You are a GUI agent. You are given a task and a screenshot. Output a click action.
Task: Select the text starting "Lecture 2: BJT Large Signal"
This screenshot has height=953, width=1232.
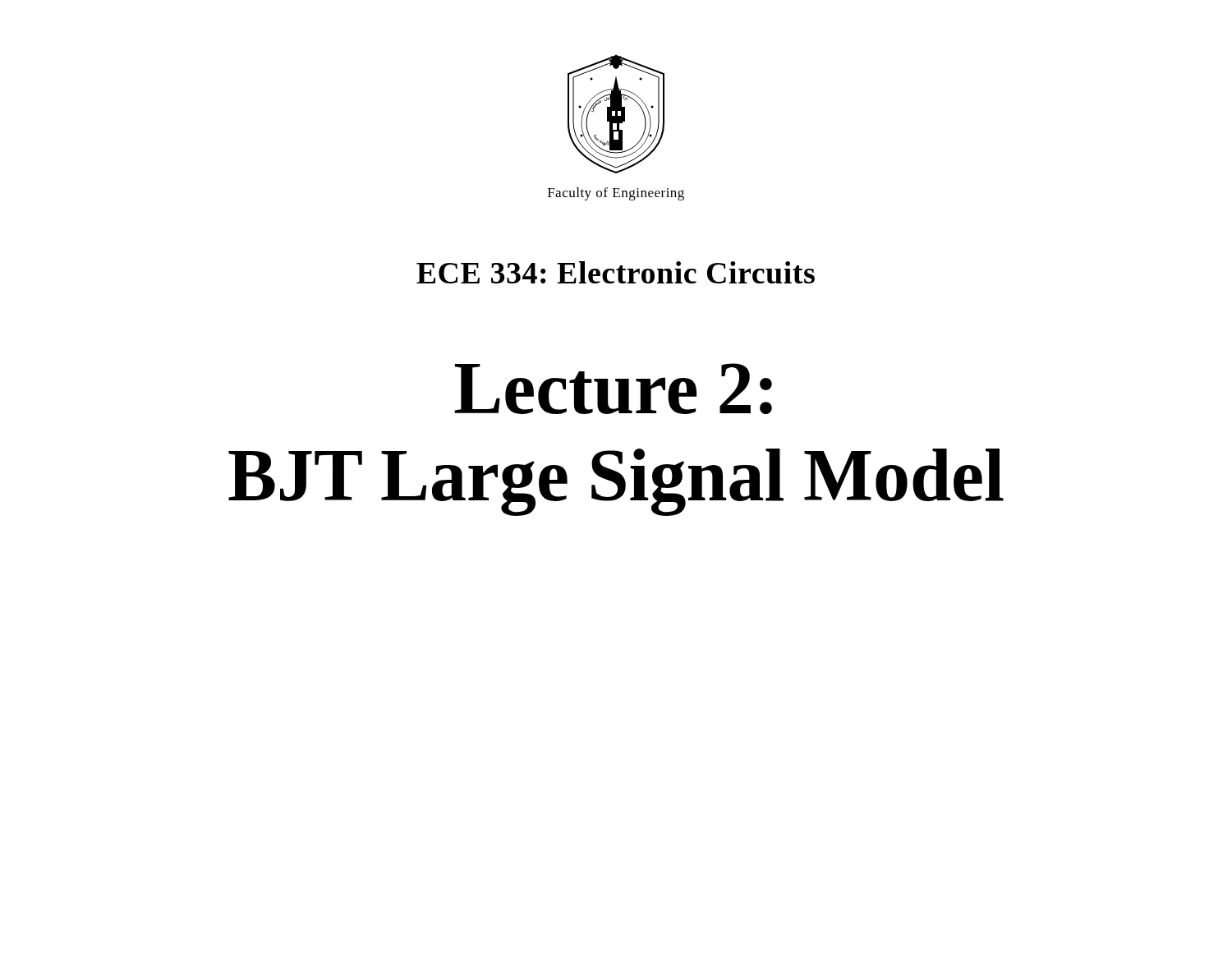616,432
